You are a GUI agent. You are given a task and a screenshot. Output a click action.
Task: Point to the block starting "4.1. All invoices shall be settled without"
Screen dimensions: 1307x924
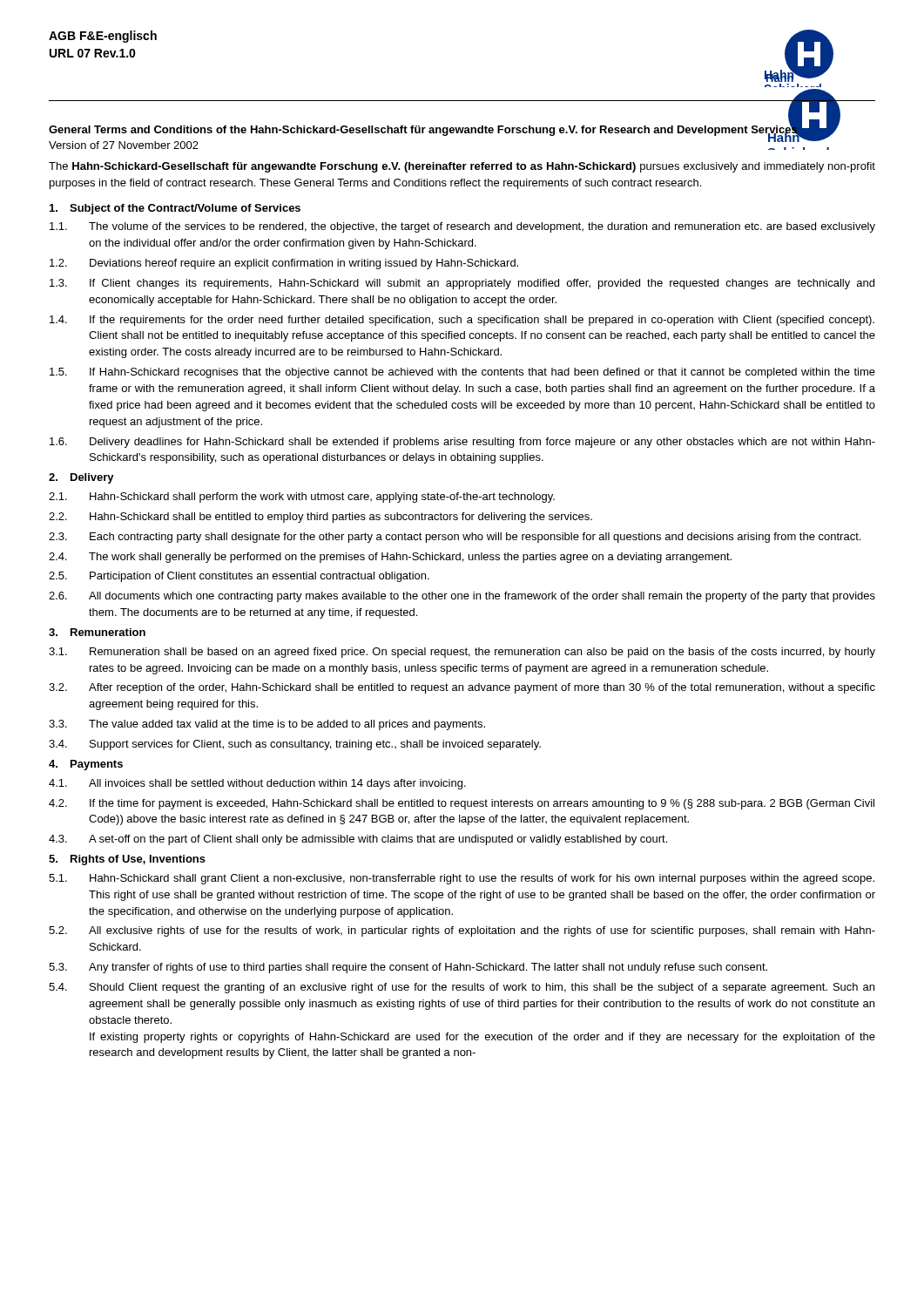[x=462, y=783]
